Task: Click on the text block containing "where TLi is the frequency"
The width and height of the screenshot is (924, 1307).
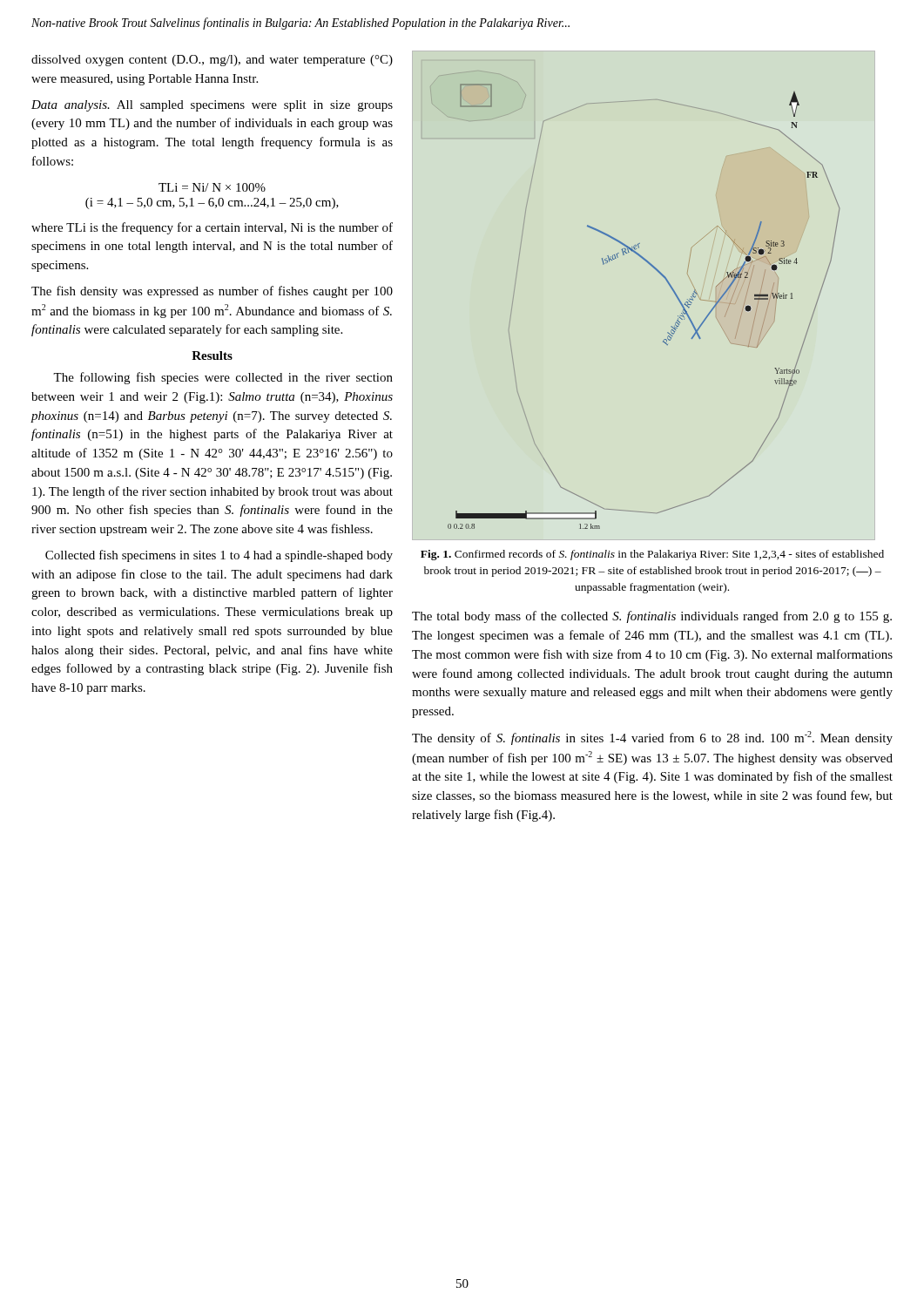Action: [212, 247]
